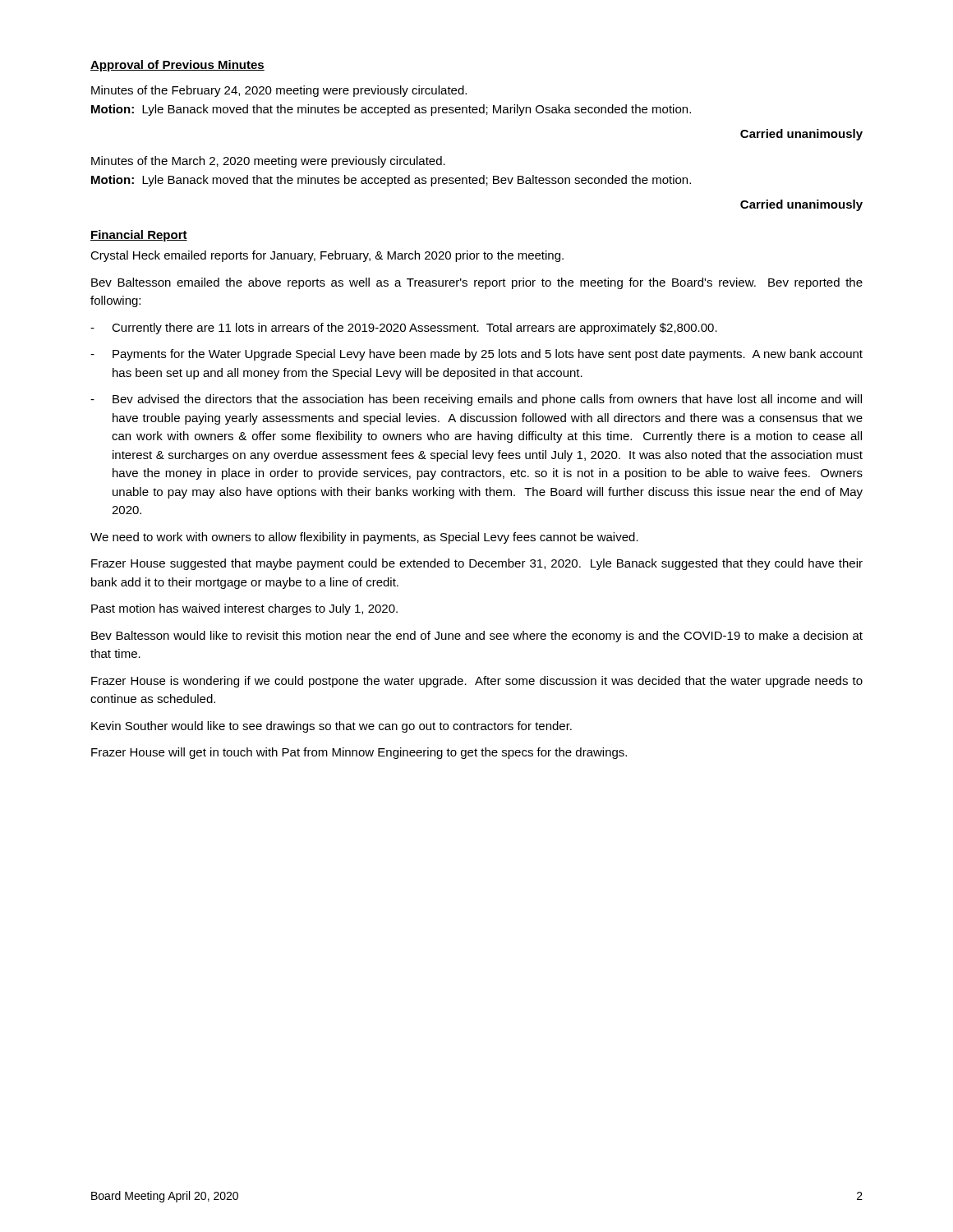953x1232 pixels.
Task: Locate the text block containing "Past motion has waived interest charges"
Action: [244, 608]
